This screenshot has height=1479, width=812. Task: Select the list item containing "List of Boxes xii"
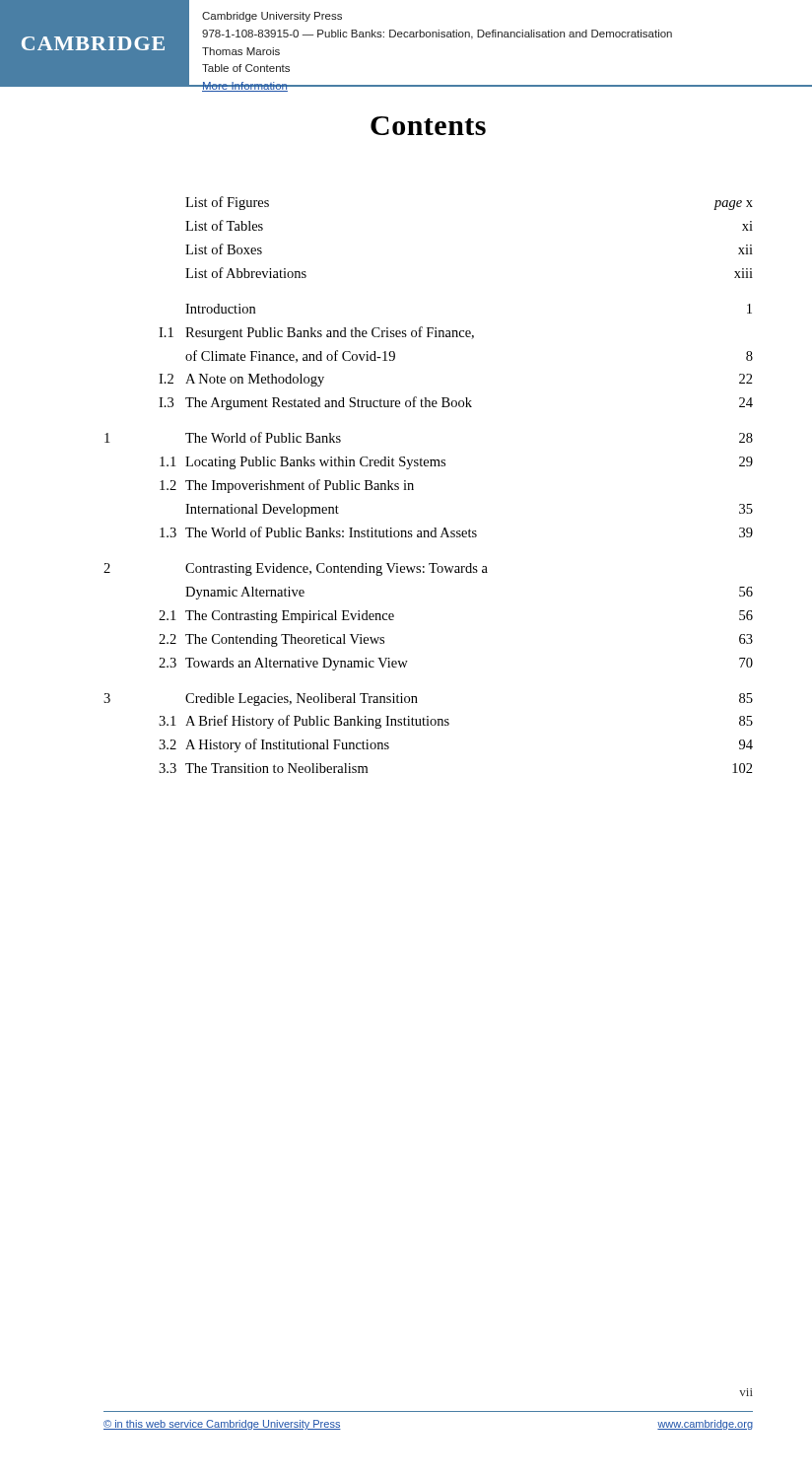pos(221,249)
